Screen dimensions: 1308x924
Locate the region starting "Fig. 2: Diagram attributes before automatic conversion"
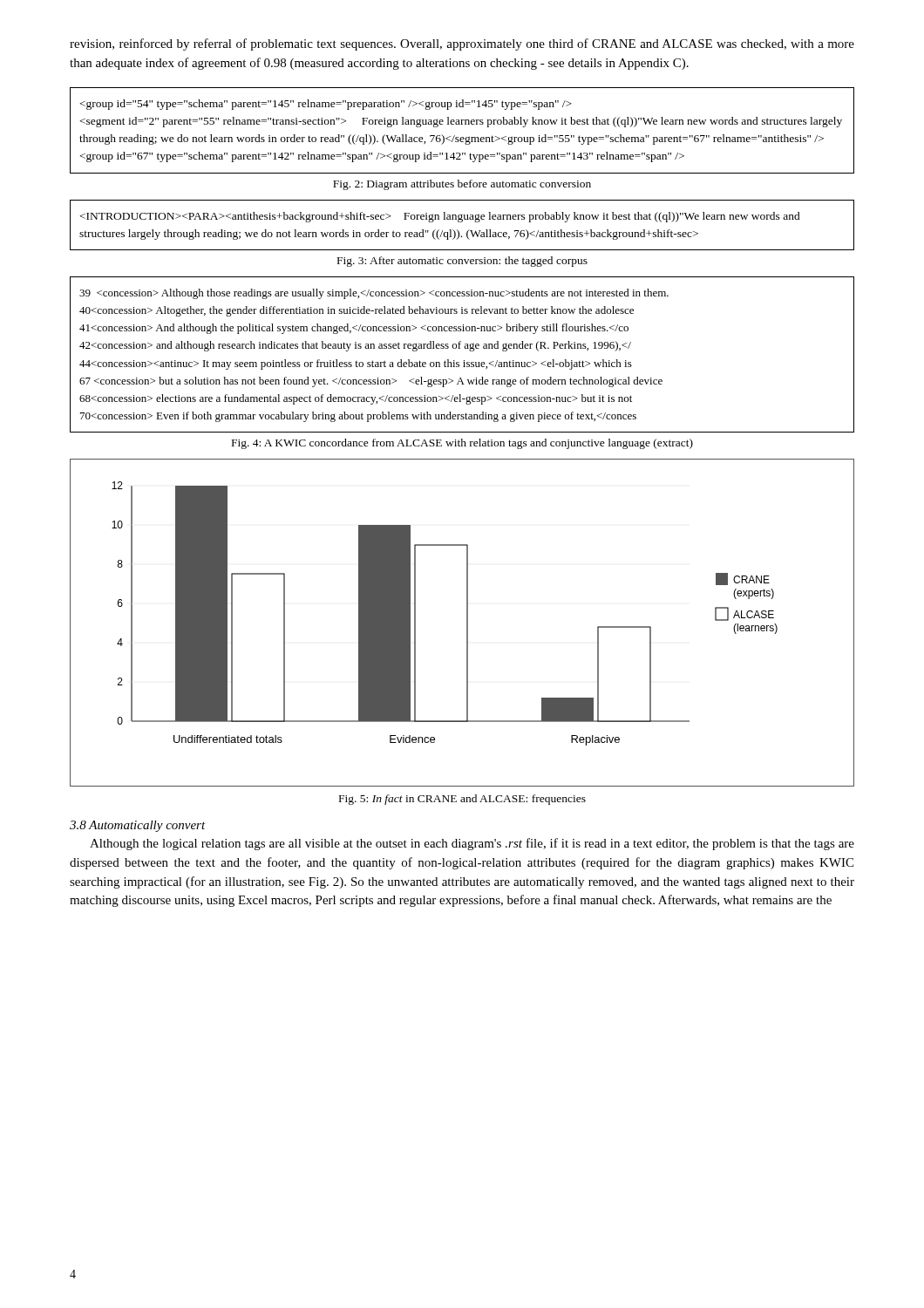click(x=462, y=183)
